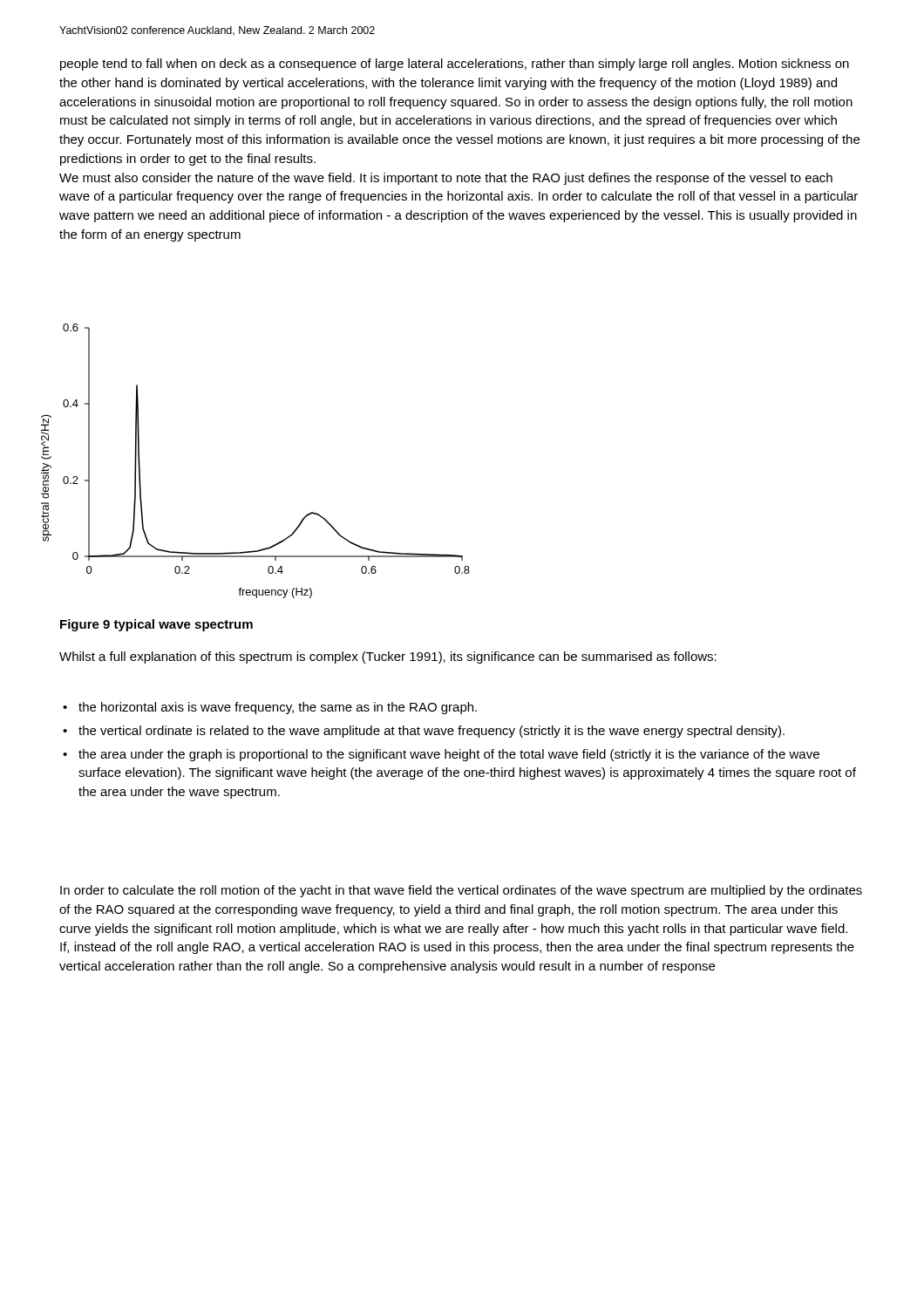Locate the text starting "• the vertical ordinate is related"

[x=424, y=730]
